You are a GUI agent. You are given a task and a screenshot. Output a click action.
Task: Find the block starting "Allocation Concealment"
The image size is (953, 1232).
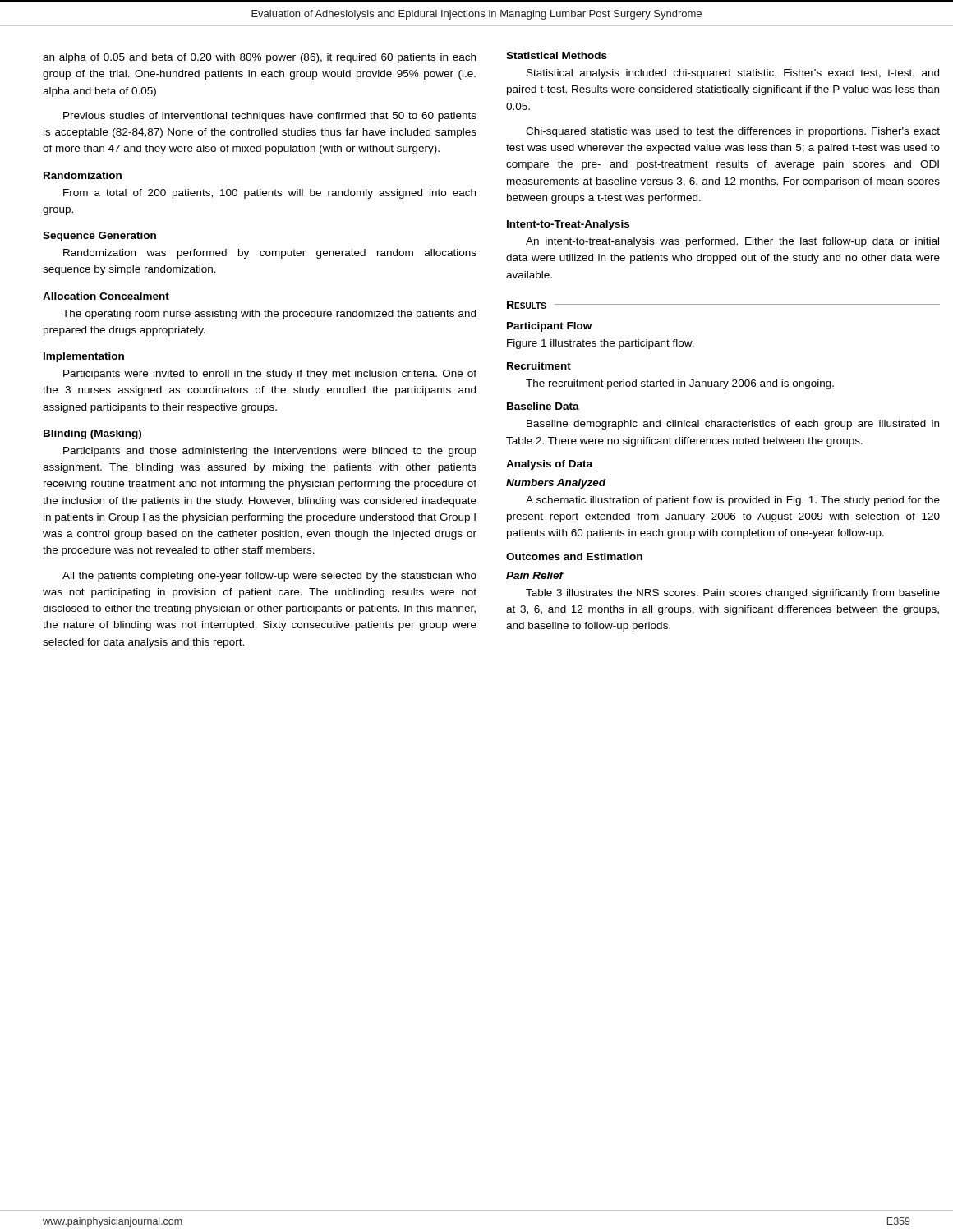pyautogui.click(x=106, y=296)
